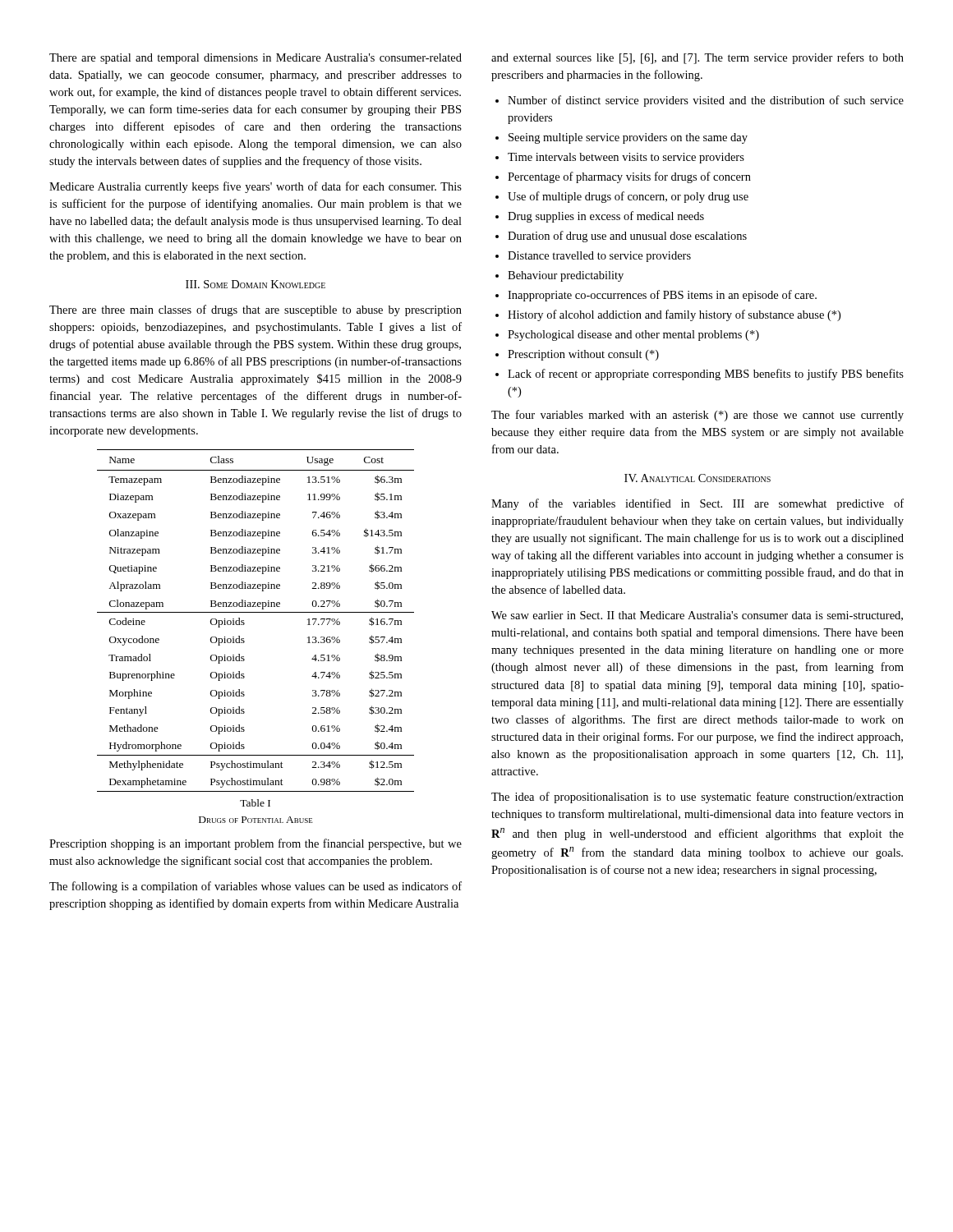The width and height of the screenshot is (953, 1232).
Task: Click on the list item with the text "Drug supplies in excess of medical"
Action: click(x=706, y=217)
